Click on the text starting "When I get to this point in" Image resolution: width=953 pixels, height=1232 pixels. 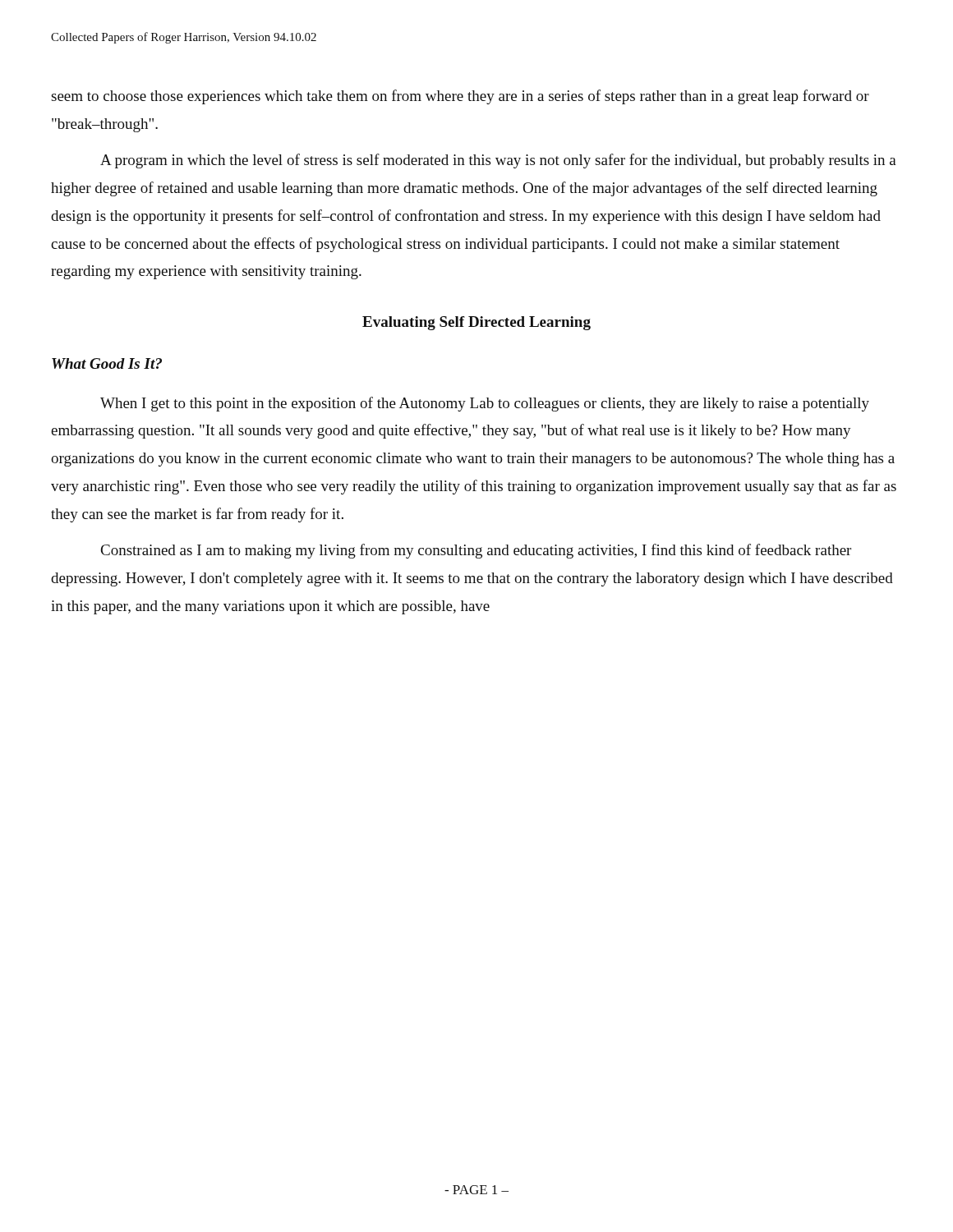click(x=485, y=404)
